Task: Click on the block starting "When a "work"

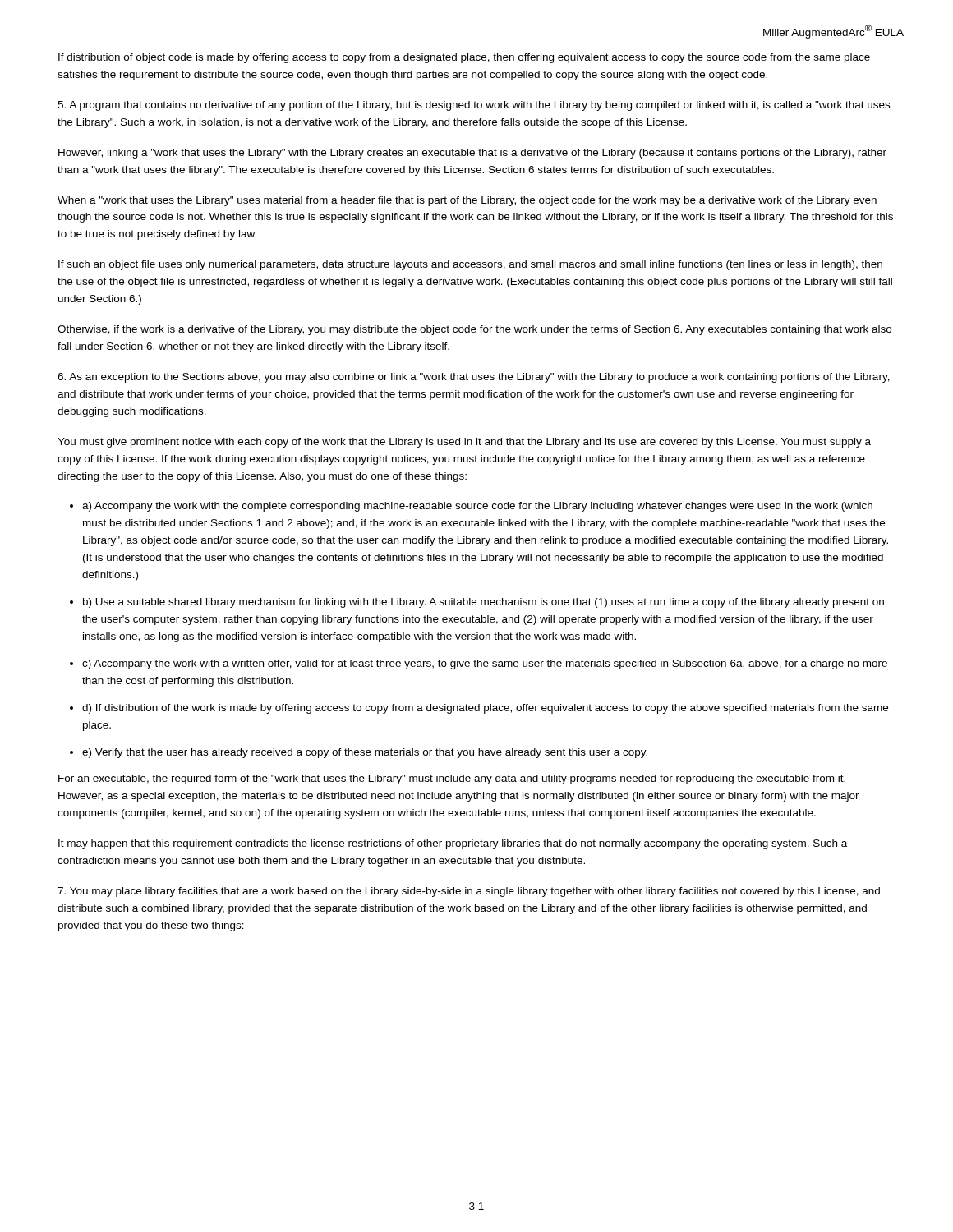Action: pyautogui.click(x=475, y=217)
